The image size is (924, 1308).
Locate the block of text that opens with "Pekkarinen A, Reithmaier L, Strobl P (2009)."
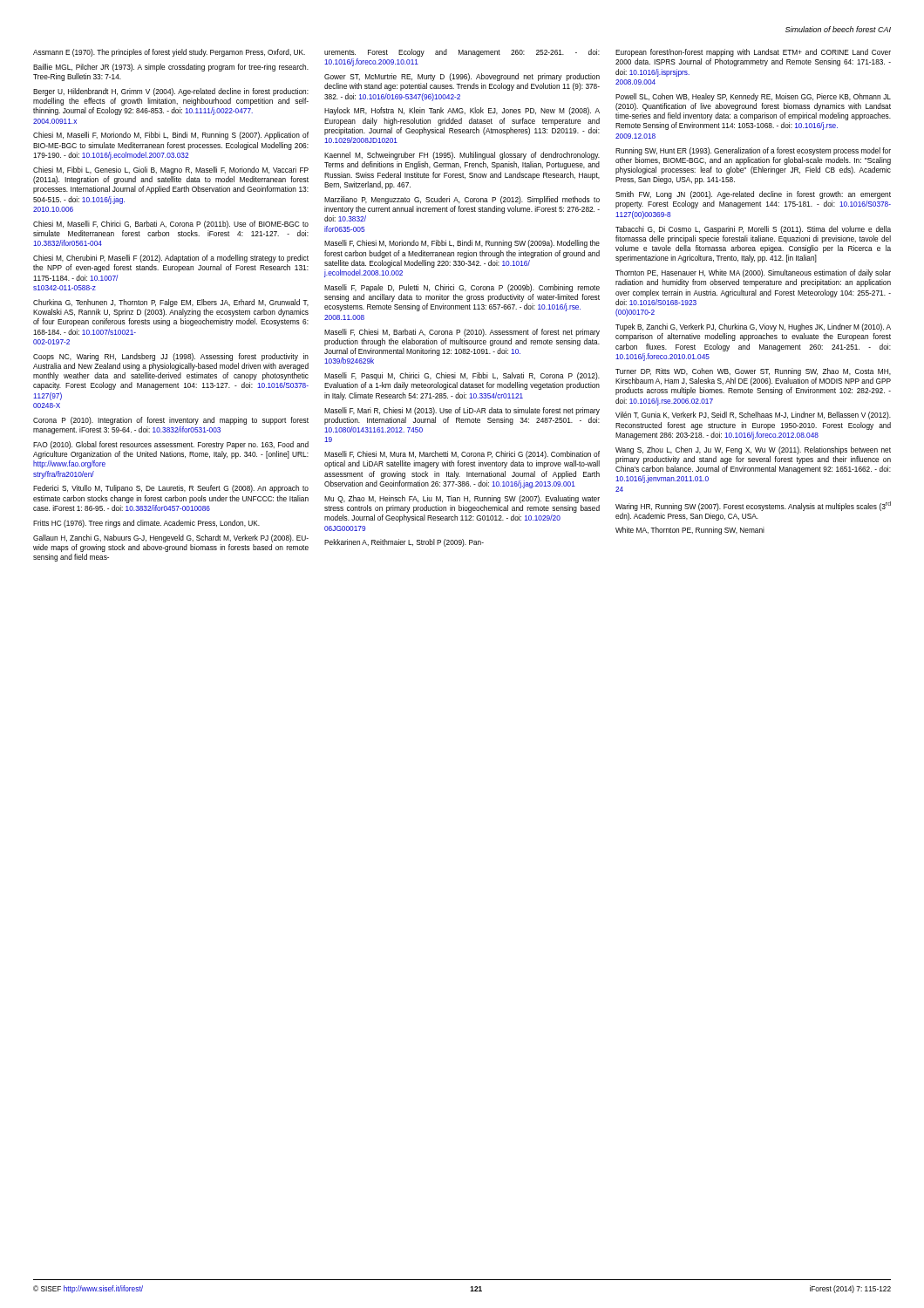click(x=404, y=543)
